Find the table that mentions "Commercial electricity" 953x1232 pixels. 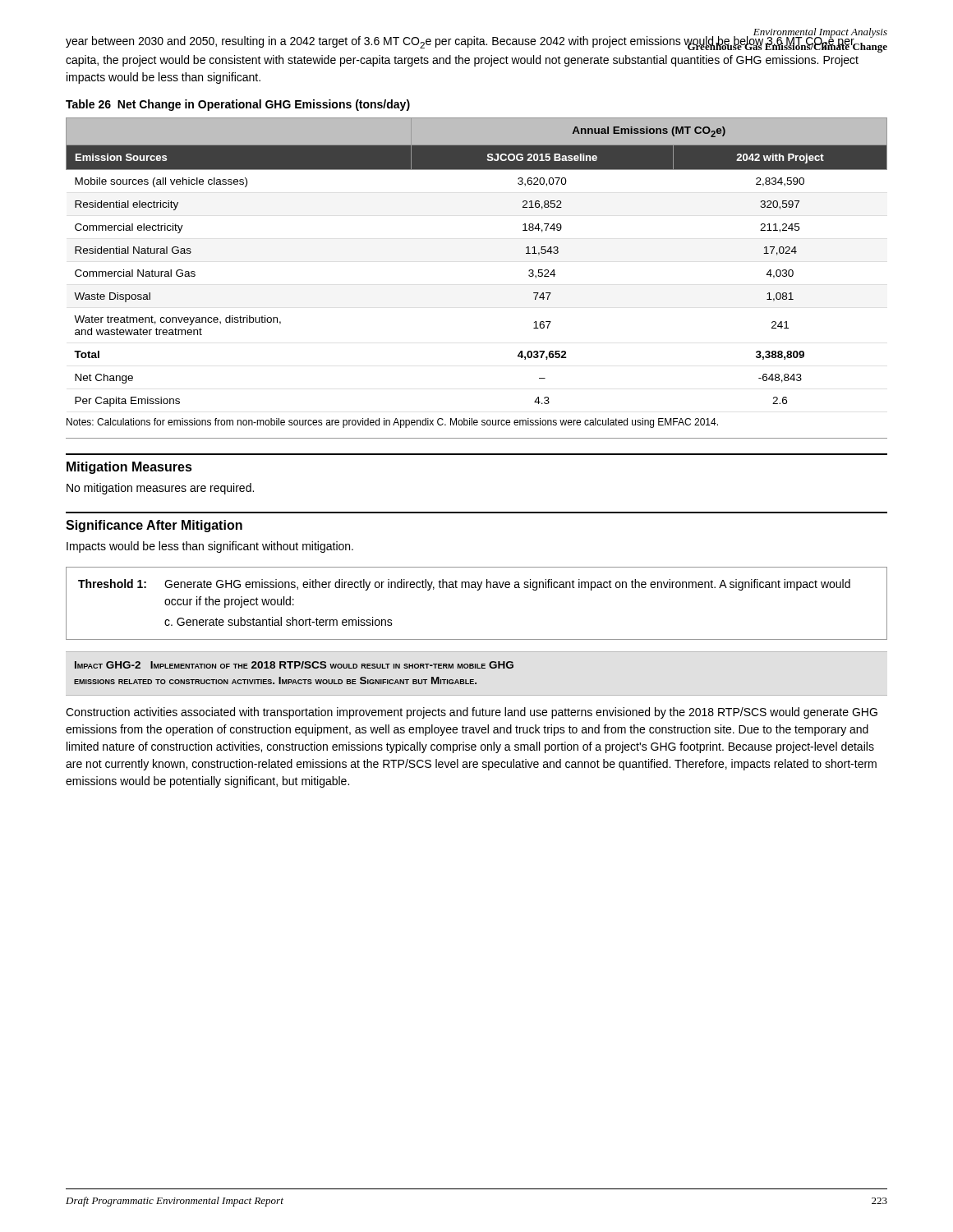click(x=476, y=265)
